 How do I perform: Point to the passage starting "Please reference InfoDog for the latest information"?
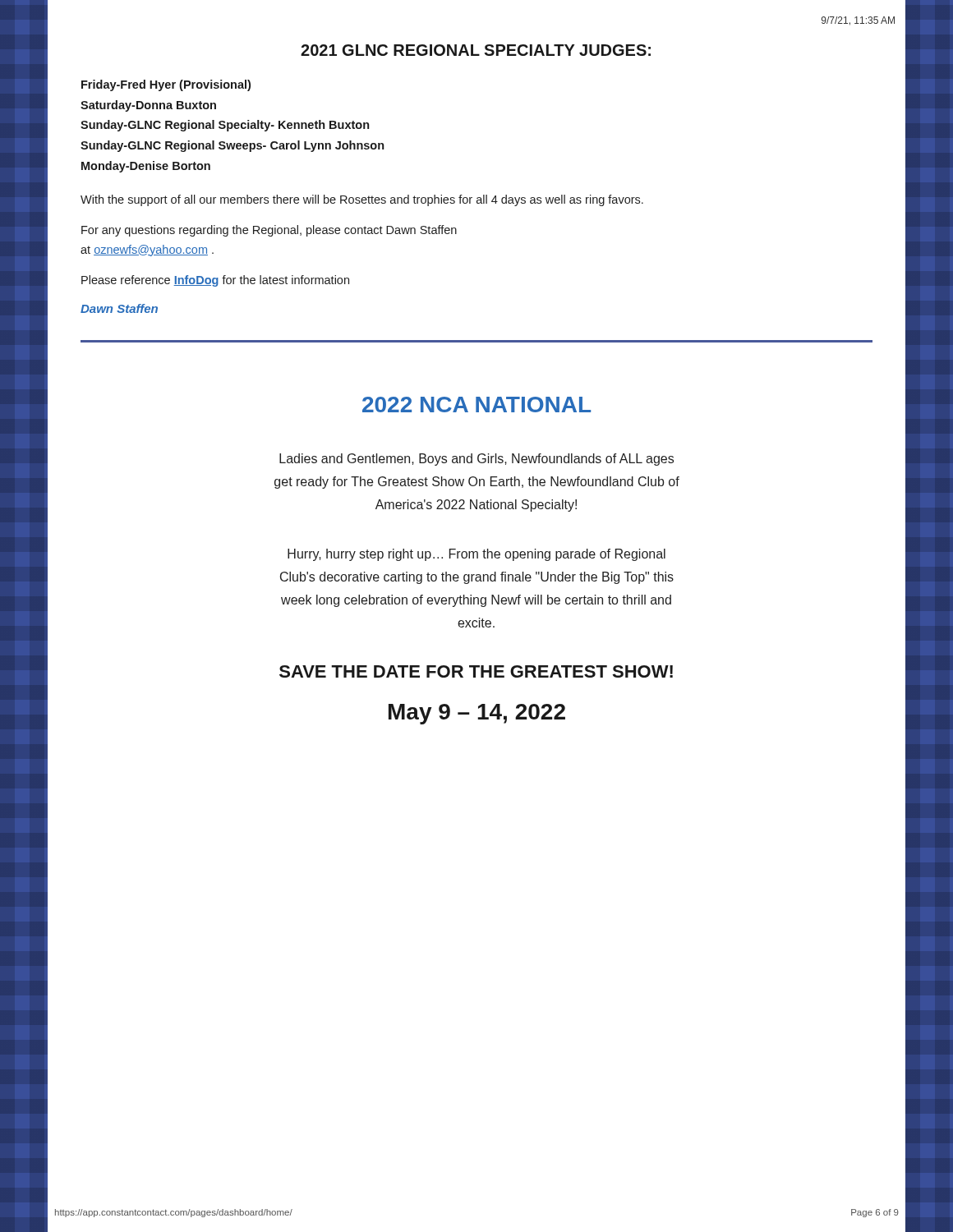coord(215,280)
